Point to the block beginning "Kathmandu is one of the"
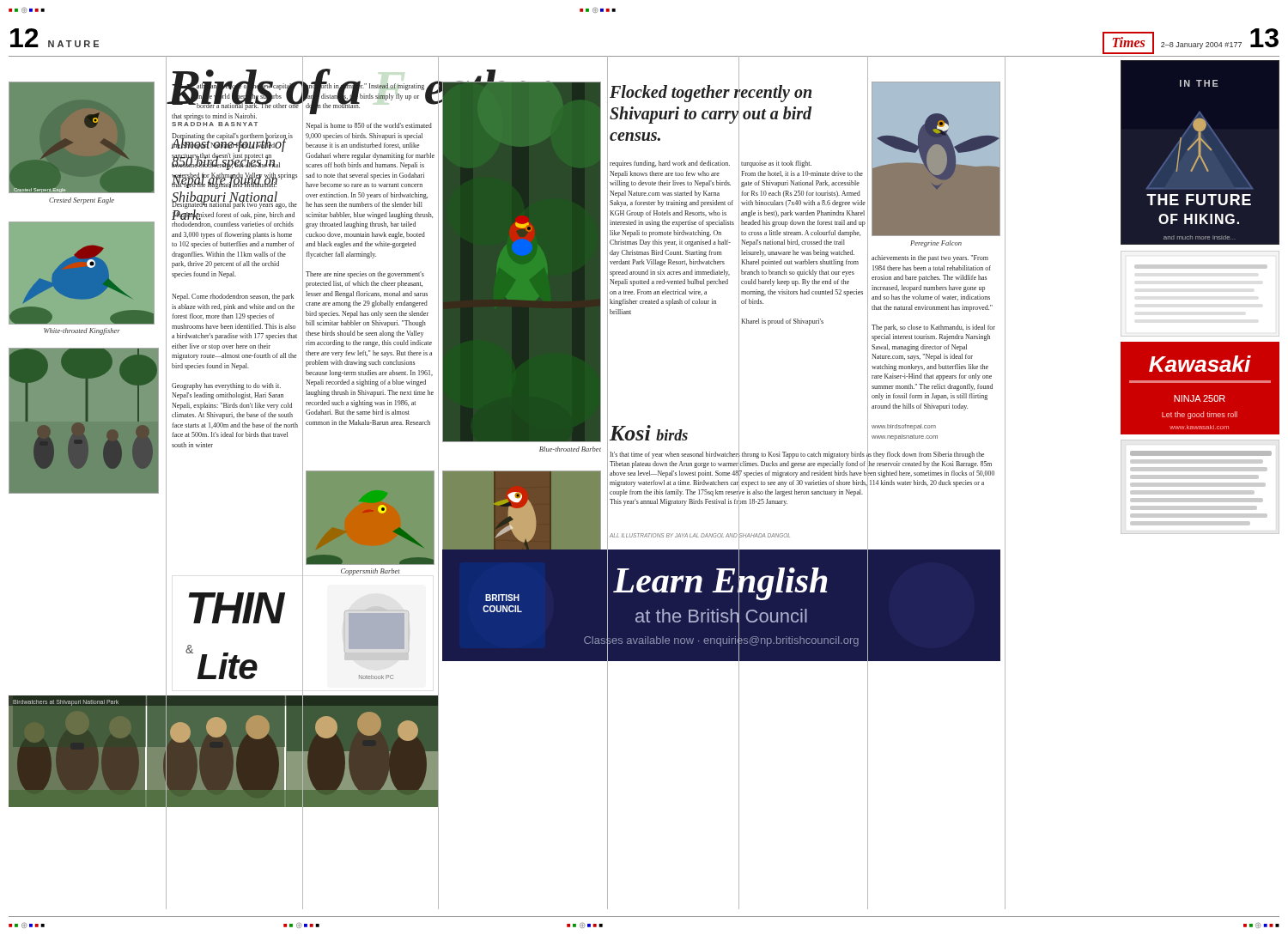1288x935 pixels. (235, 180)
